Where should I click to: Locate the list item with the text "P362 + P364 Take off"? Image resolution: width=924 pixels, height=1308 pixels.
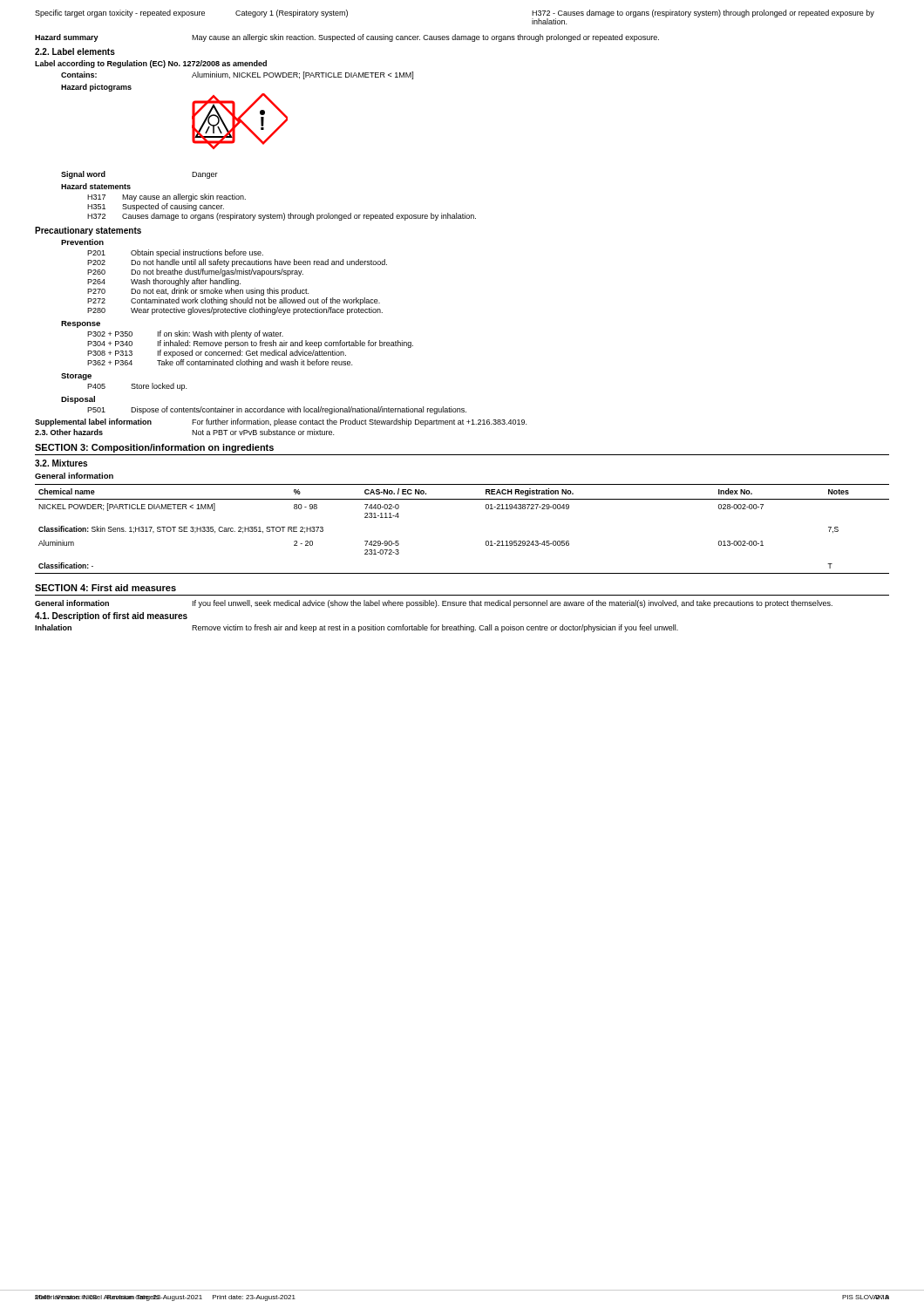point(220,363)
